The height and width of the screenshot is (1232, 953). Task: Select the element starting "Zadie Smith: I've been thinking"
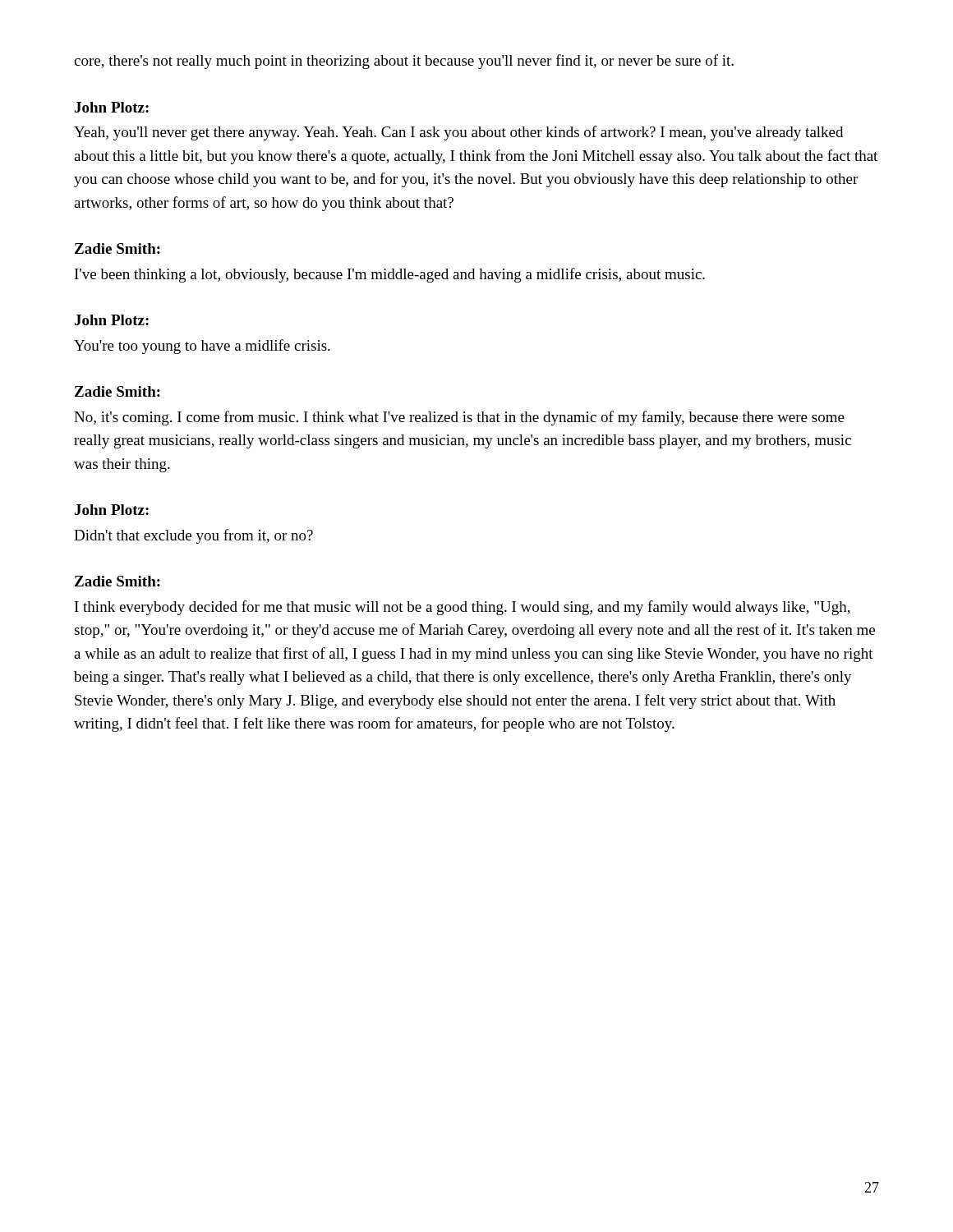[x=476, y=262]
